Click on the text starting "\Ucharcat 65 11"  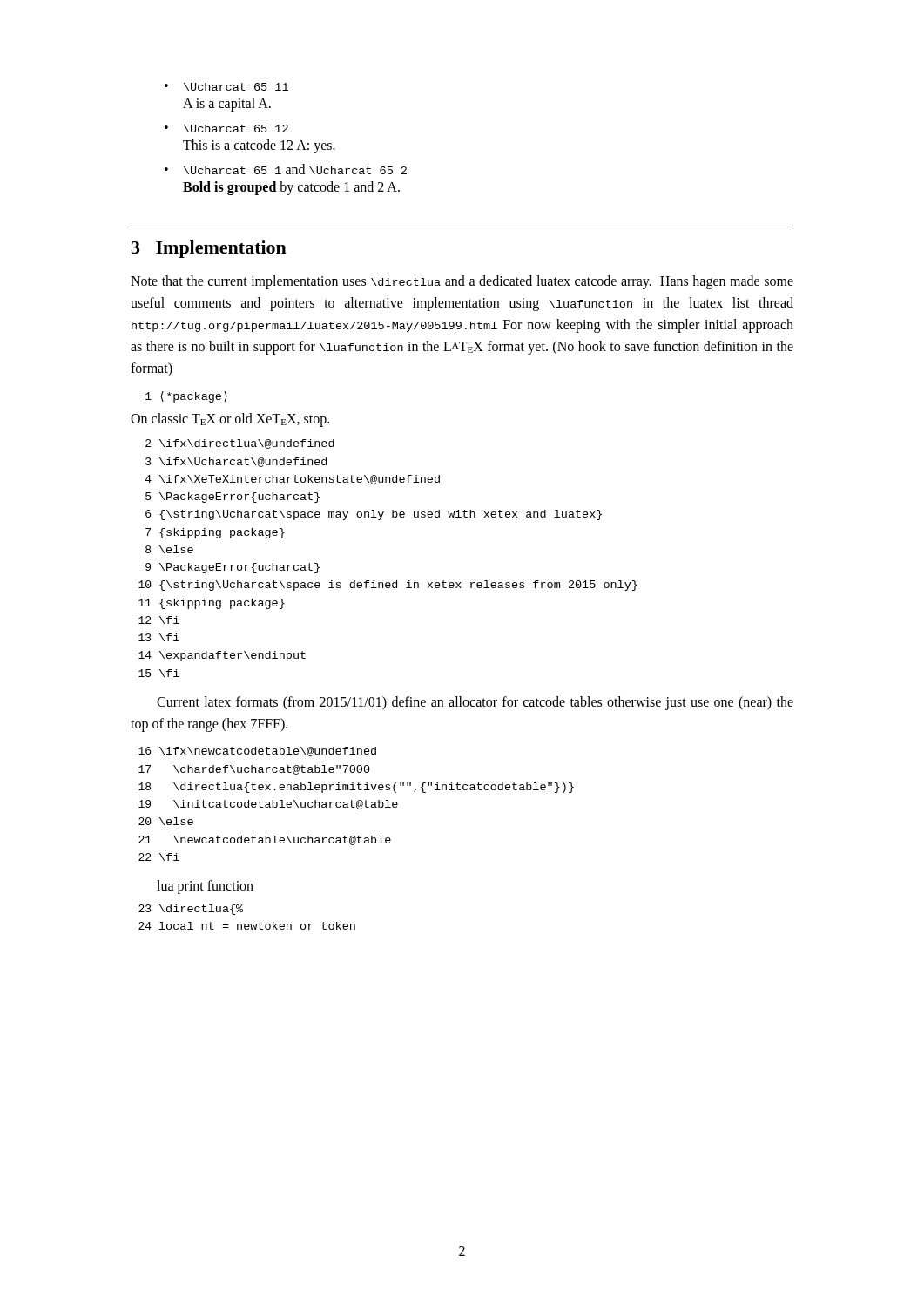(x=236, y=87)
